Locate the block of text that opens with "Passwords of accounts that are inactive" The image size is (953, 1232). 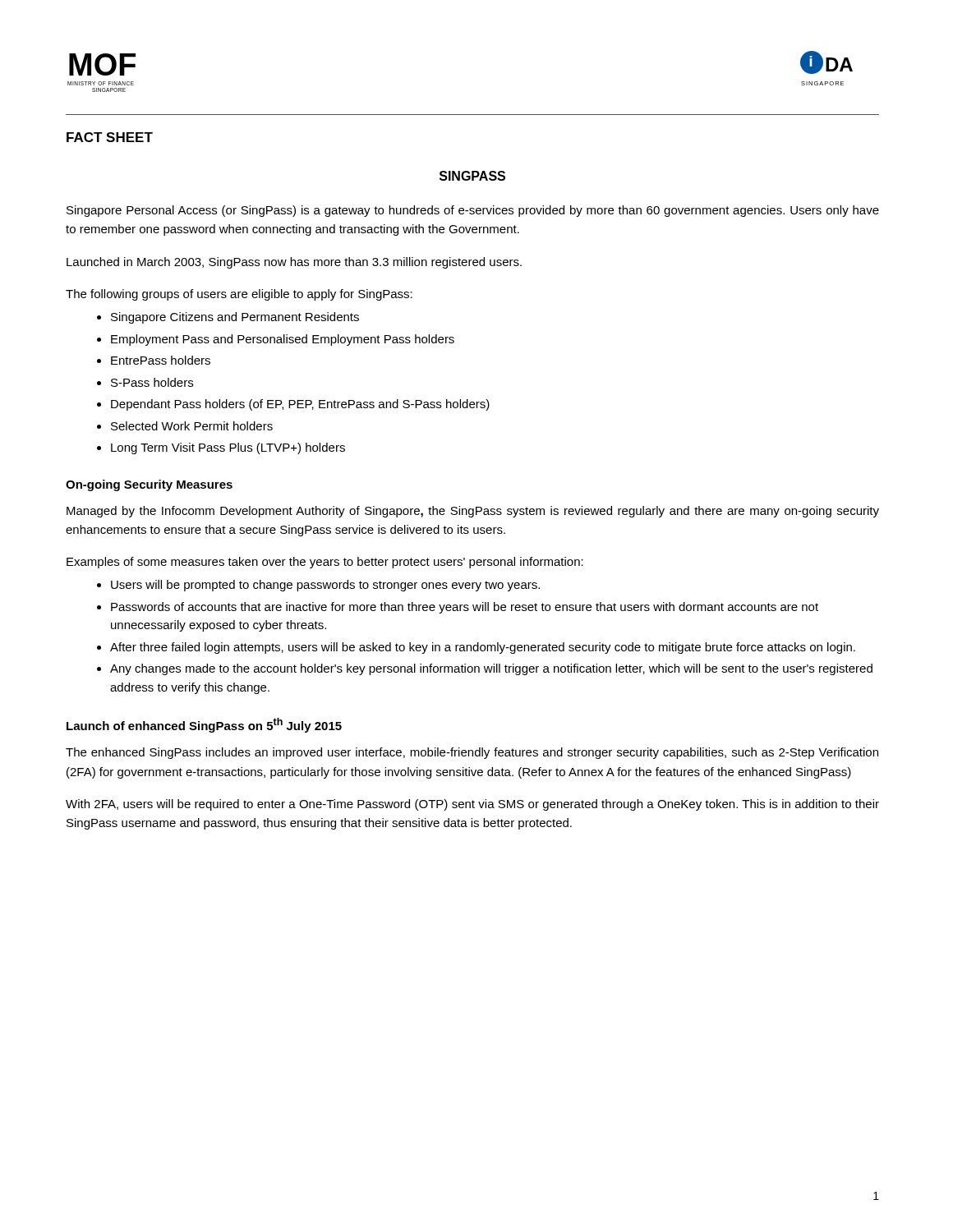coord(464,616)
